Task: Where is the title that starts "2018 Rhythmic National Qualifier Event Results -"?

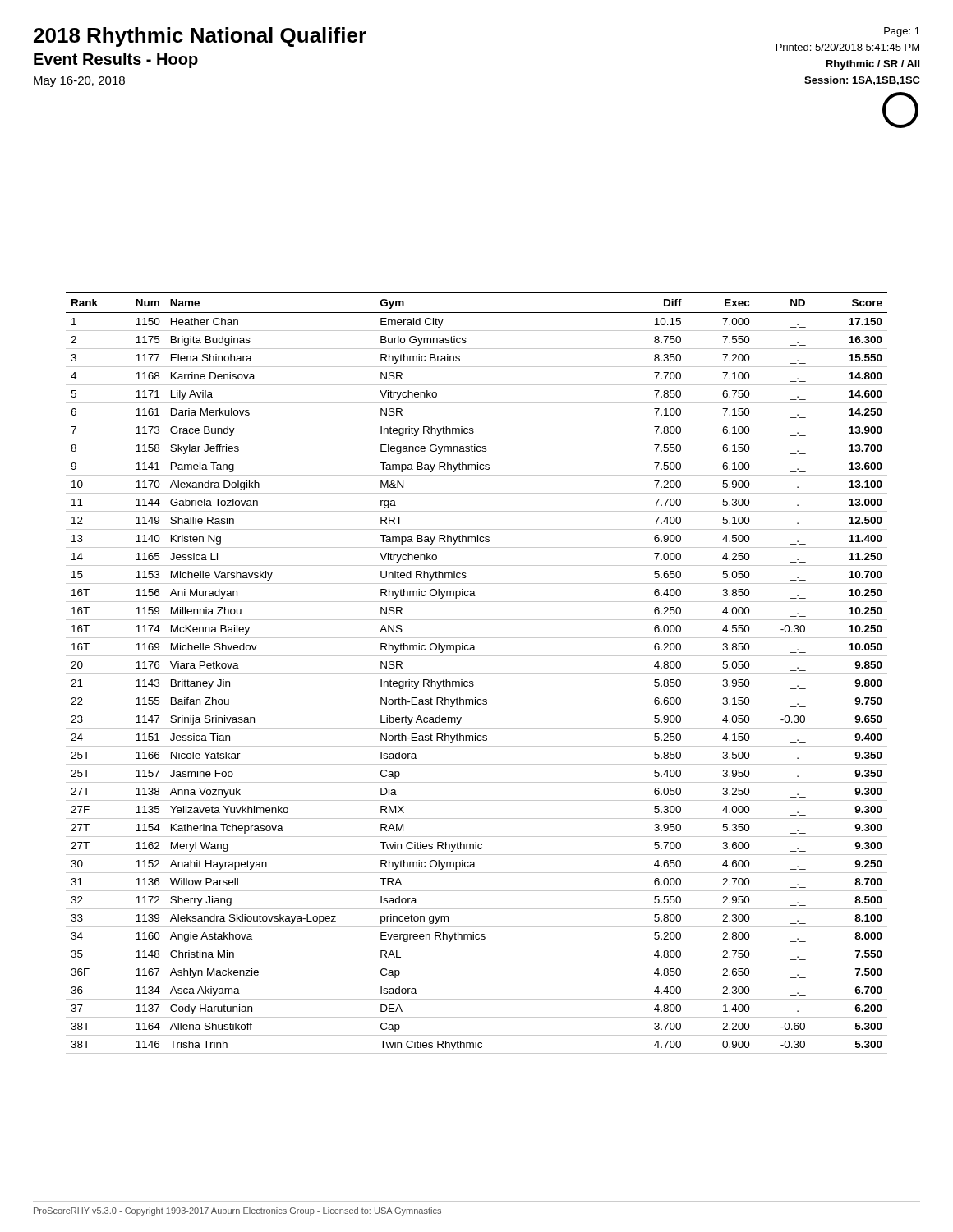Action: 200,55
